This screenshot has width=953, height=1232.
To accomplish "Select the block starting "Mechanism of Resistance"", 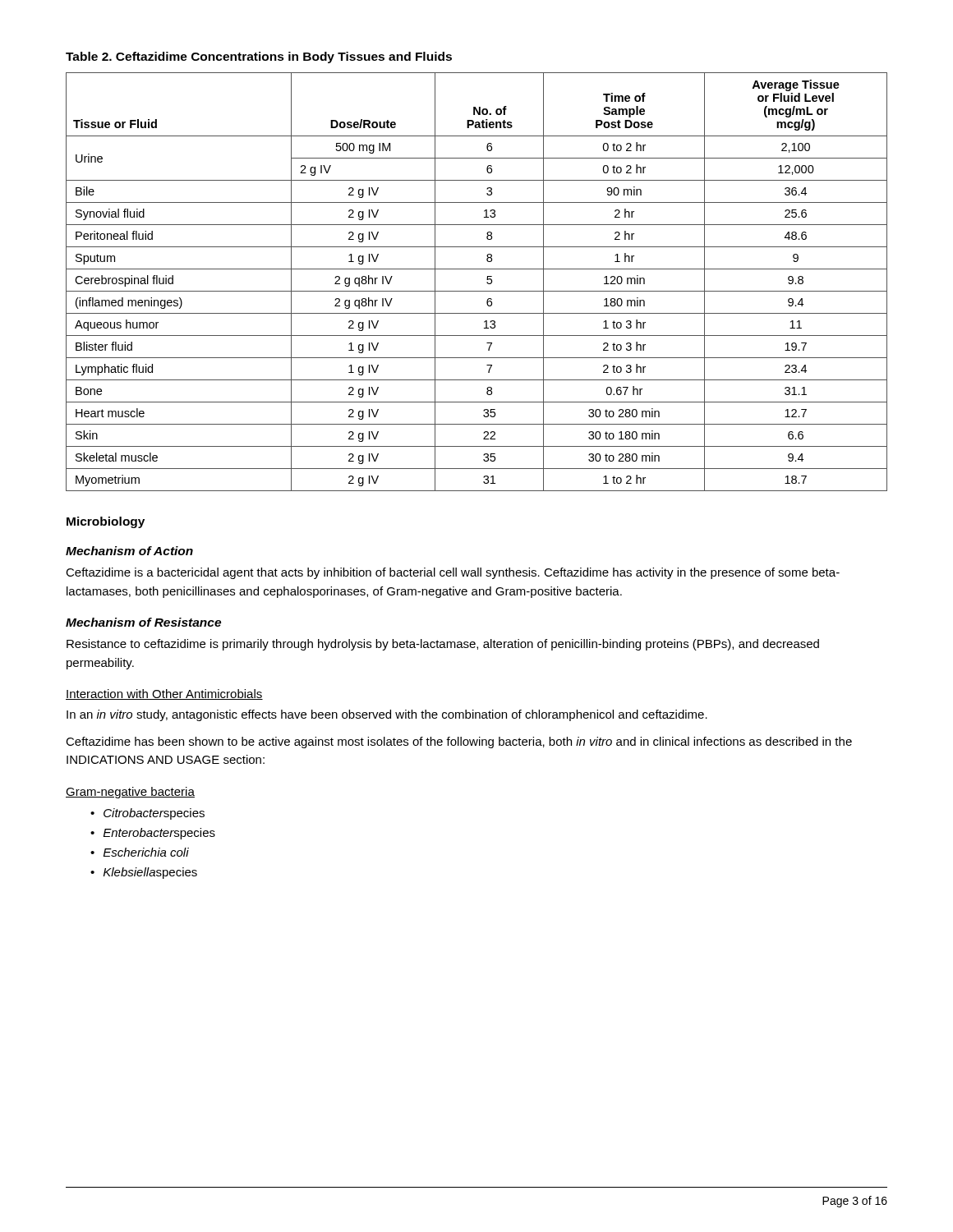I will [x=144, y=622].
